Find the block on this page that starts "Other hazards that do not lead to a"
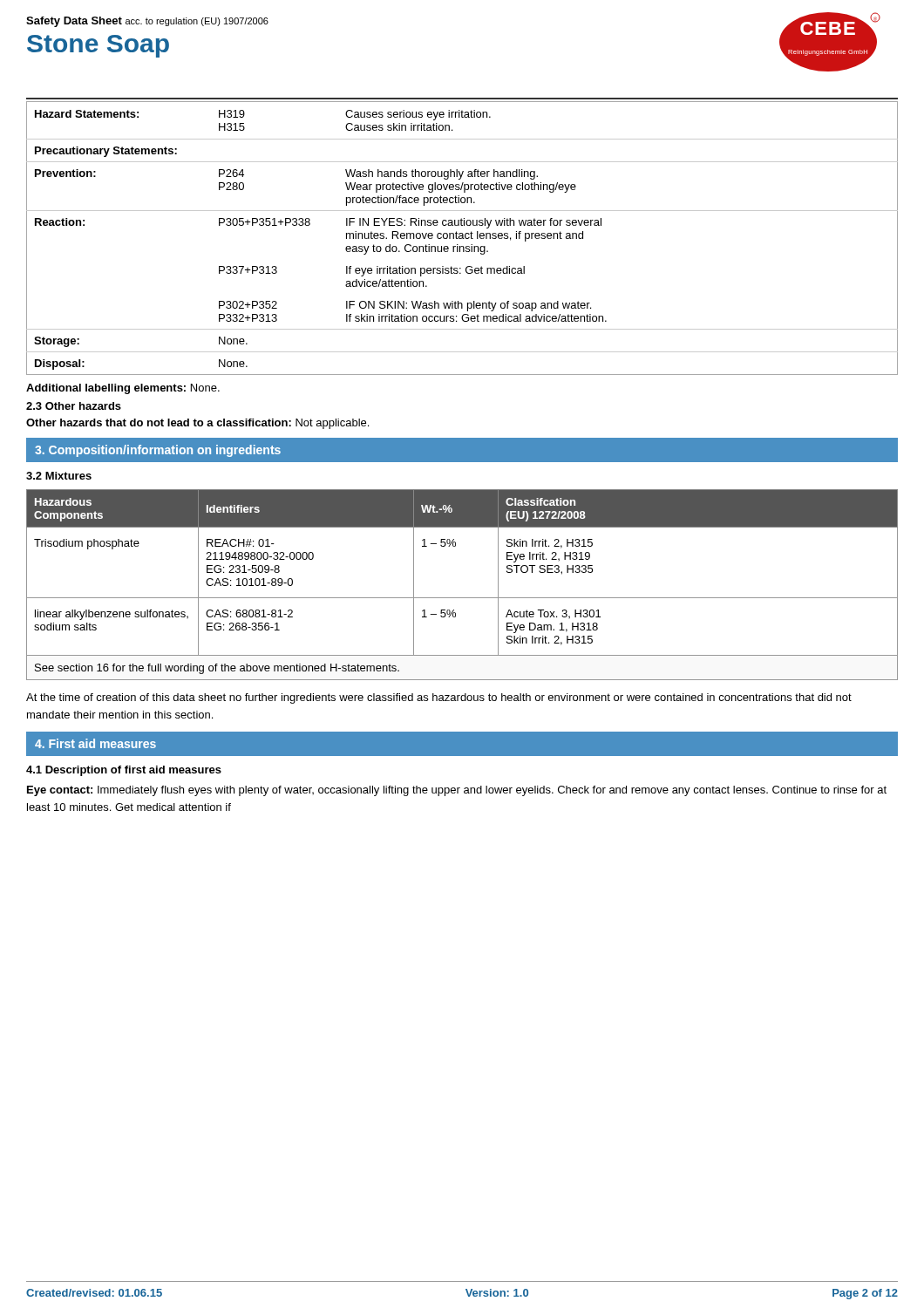 coord(198,422)
